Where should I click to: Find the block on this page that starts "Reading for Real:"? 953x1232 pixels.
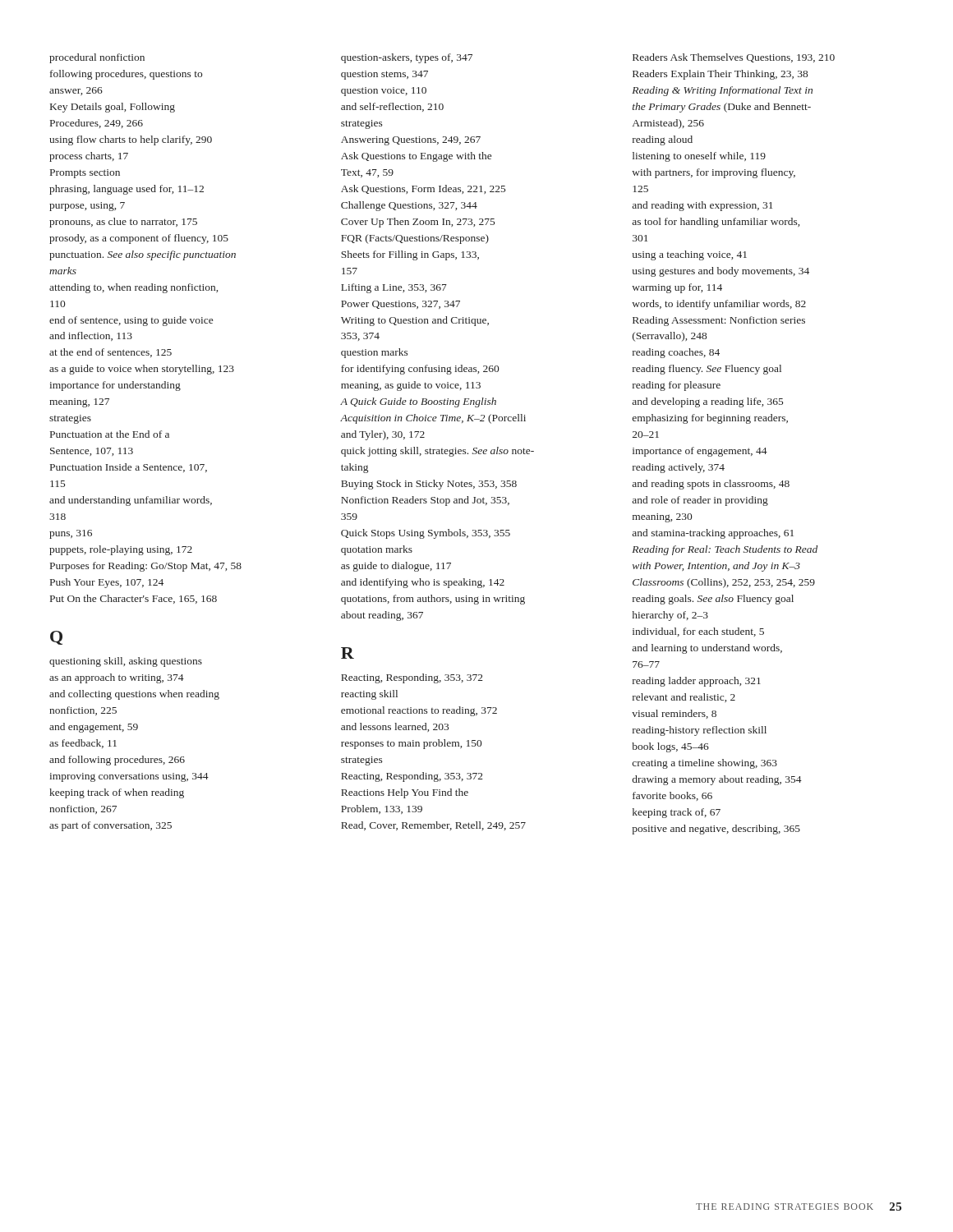coord(768,566)
